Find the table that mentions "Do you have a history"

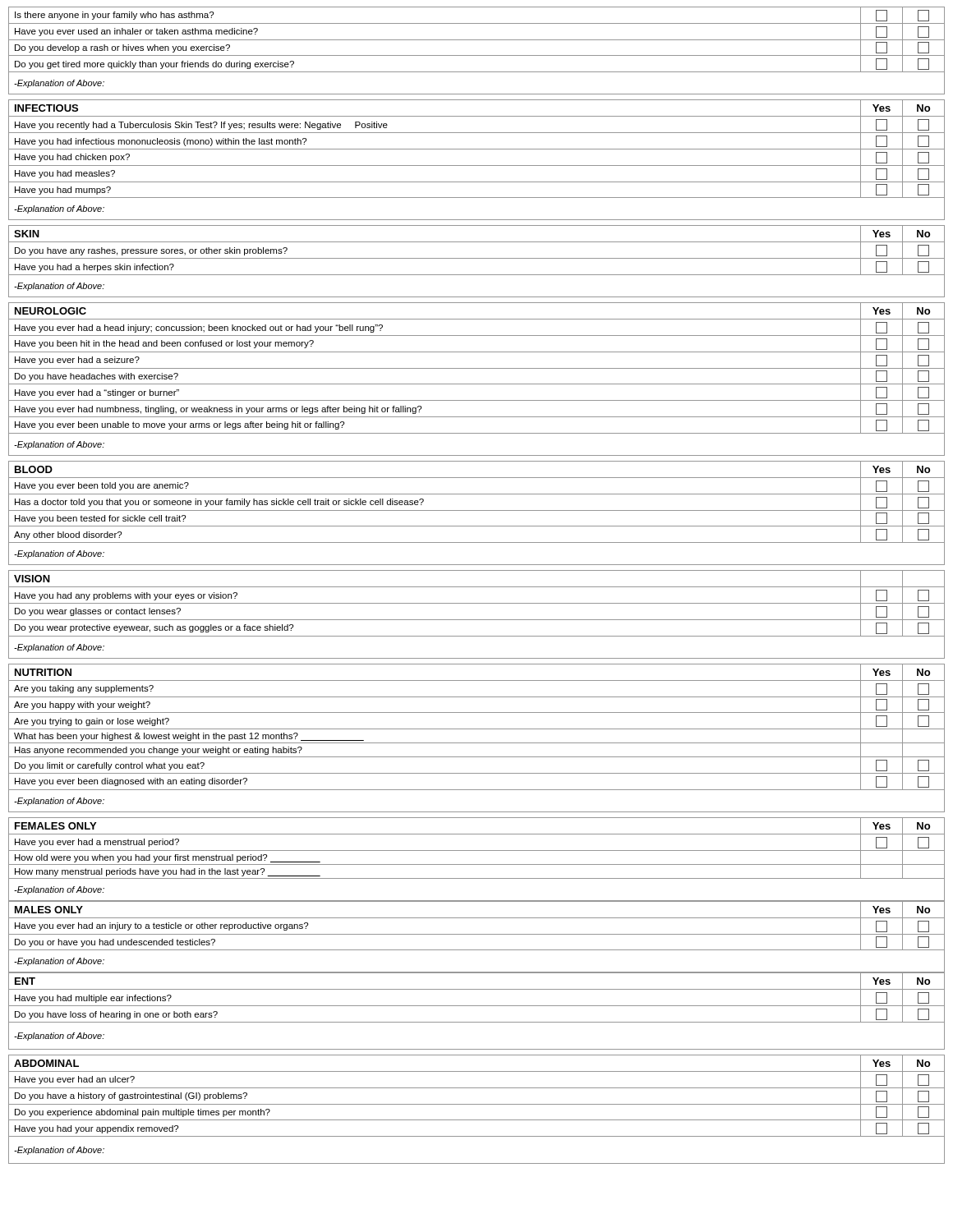(x=476, y=1109)
